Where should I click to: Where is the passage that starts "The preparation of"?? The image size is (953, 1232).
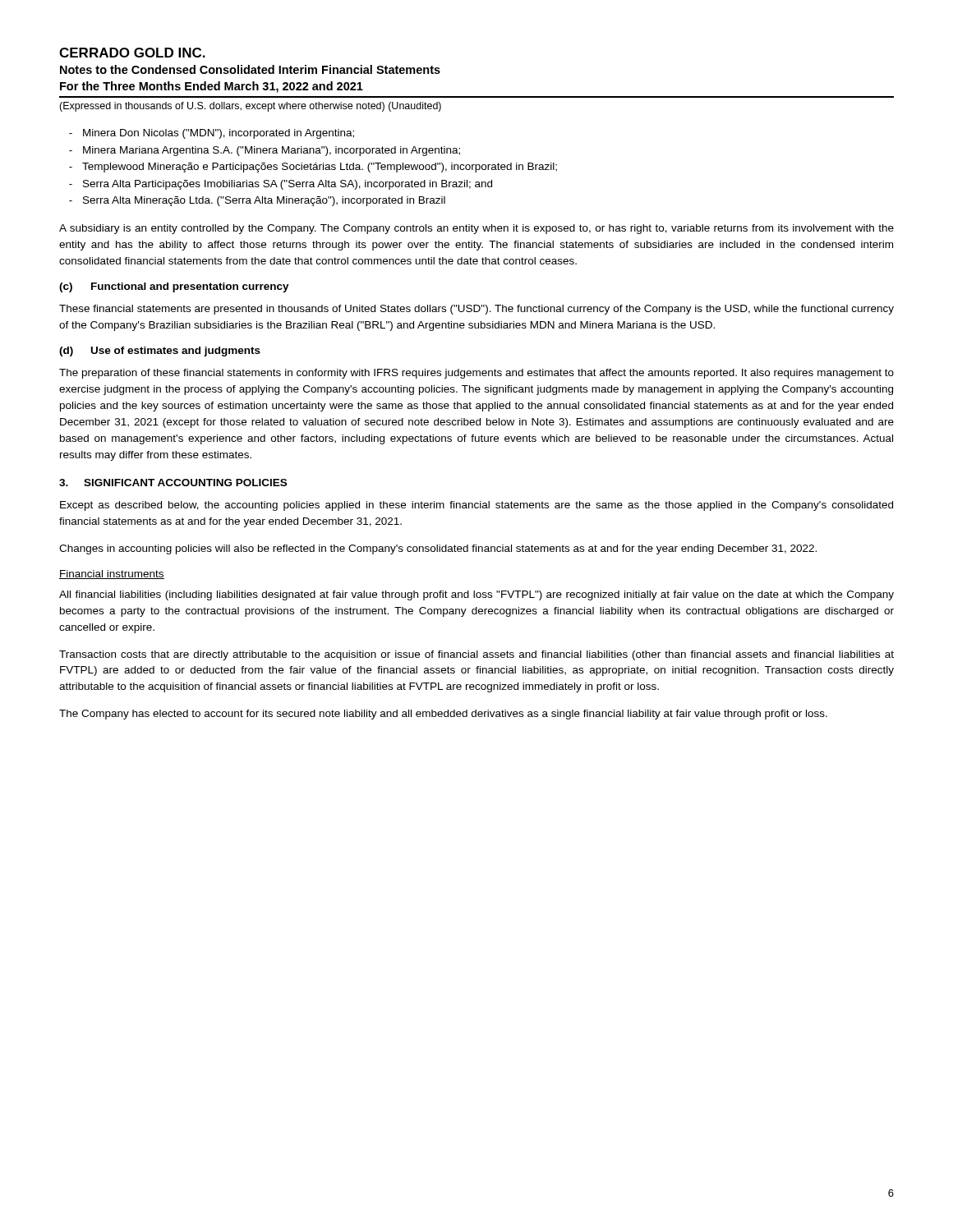pyautogui.click(x=476, y=413)
